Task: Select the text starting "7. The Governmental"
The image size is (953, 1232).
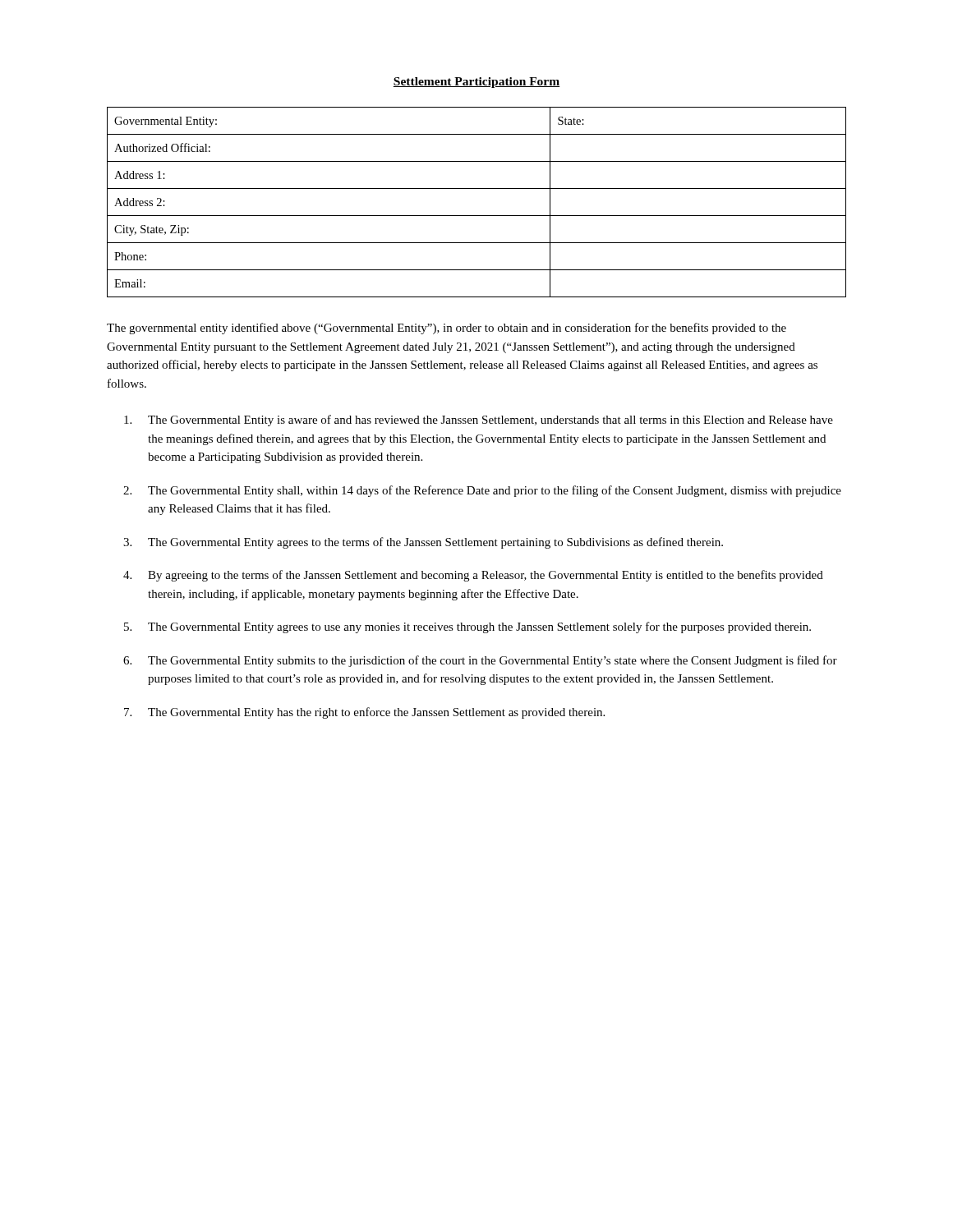Action: coord(485,712)
